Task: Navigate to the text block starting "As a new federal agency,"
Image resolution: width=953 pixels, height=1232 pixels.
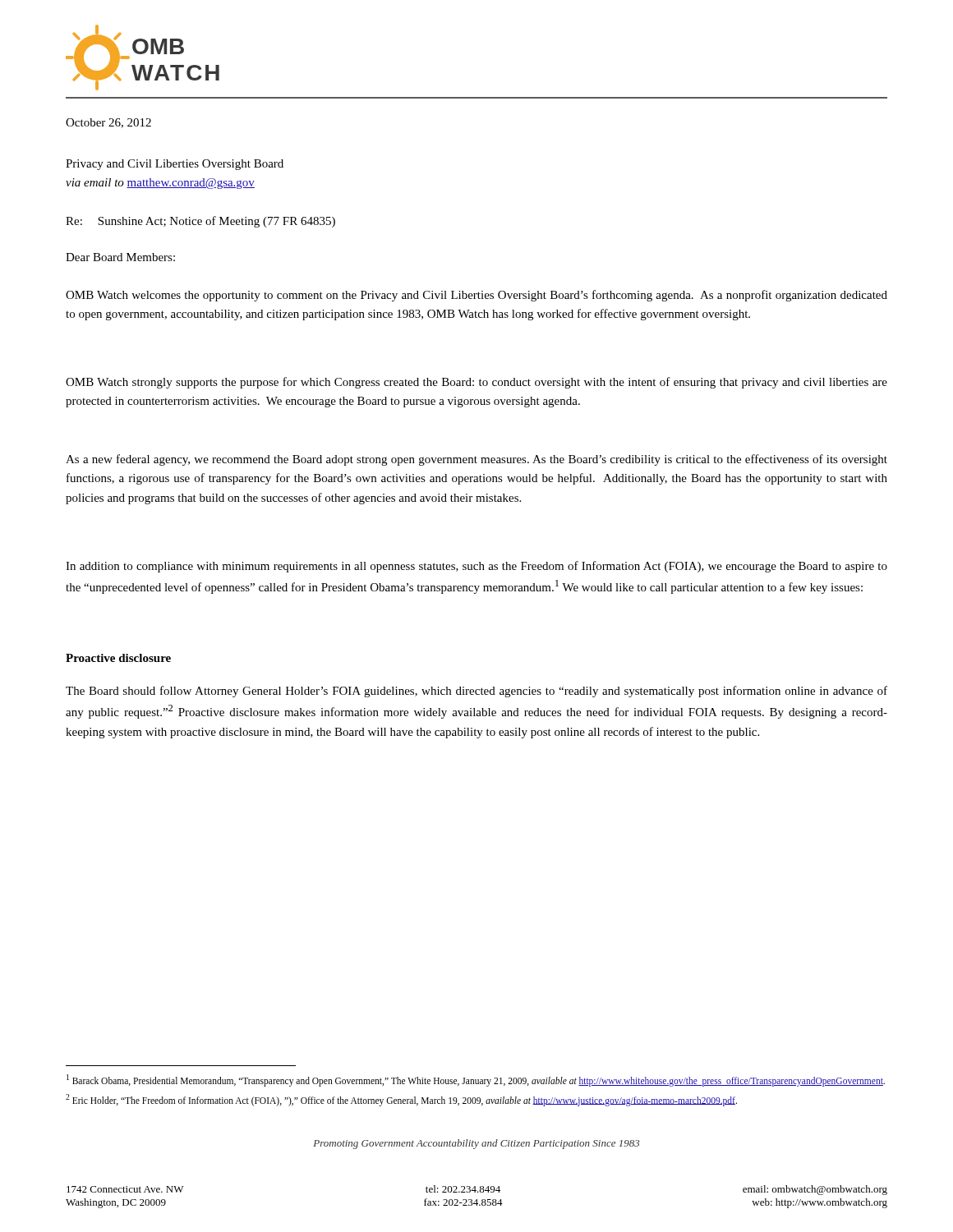Action: click(x=476, y=478)
